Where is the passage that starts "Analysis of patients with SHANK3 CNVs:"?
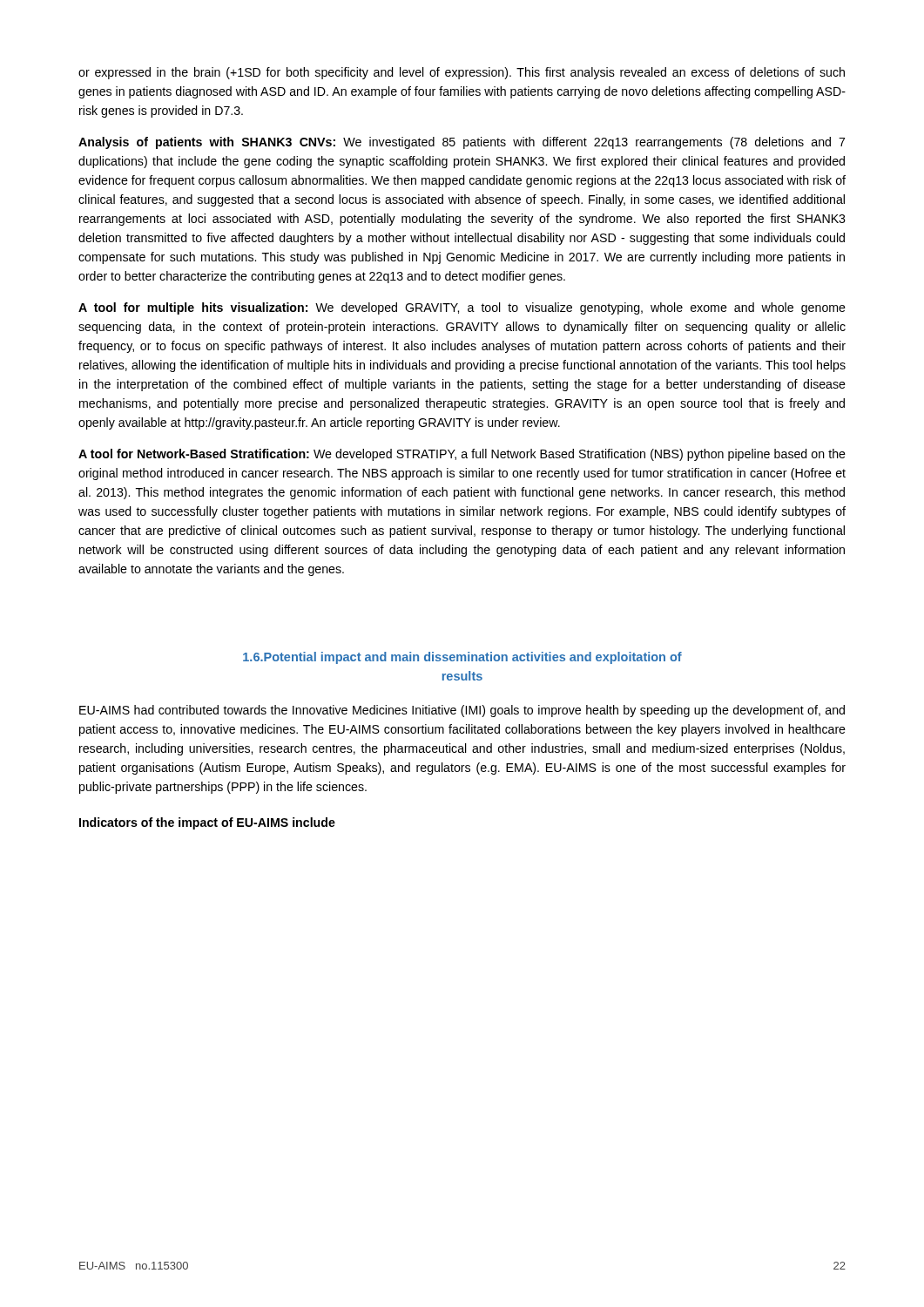 (x=462, y=209)
